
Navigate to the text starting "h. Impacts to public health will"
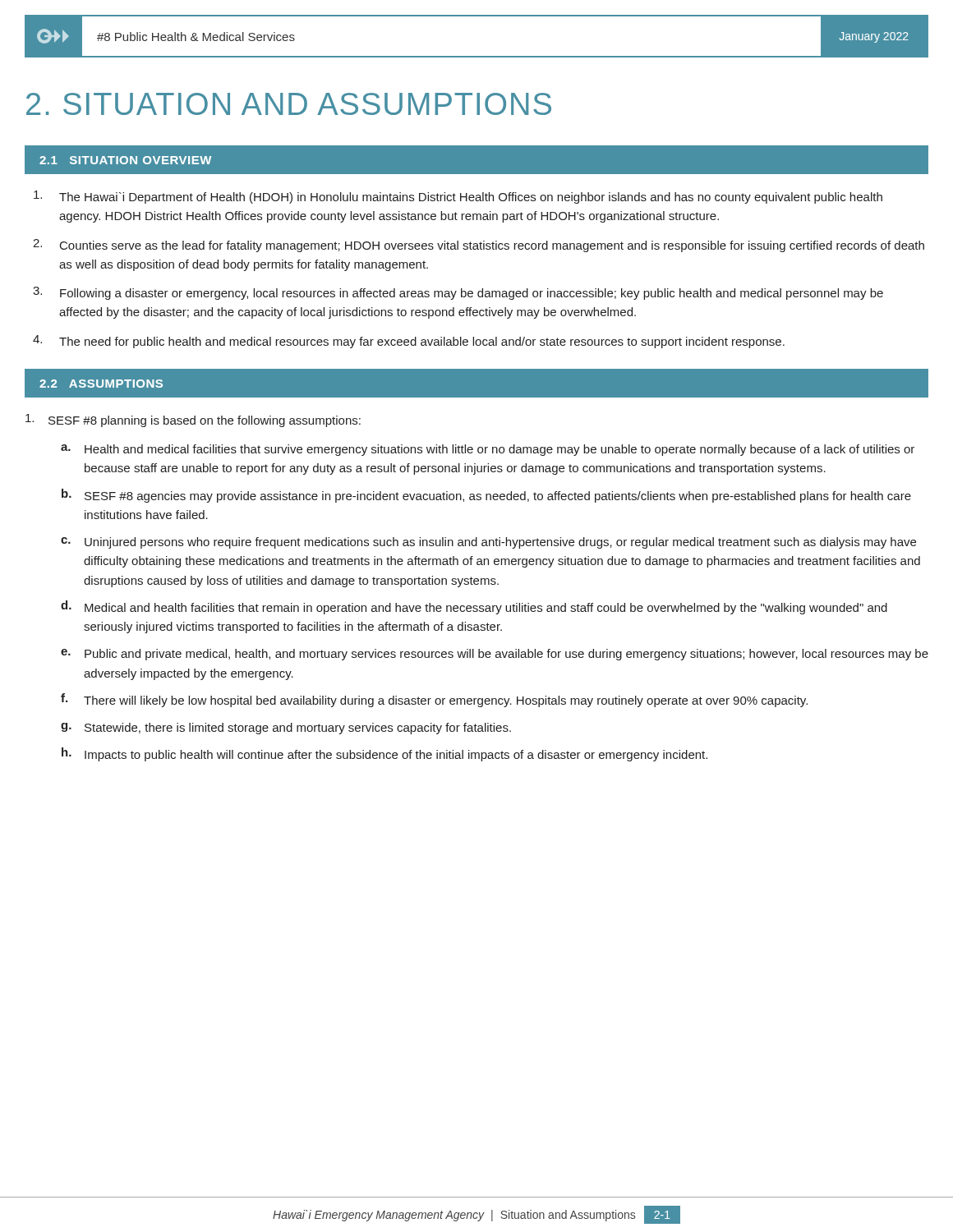[385, 755]
